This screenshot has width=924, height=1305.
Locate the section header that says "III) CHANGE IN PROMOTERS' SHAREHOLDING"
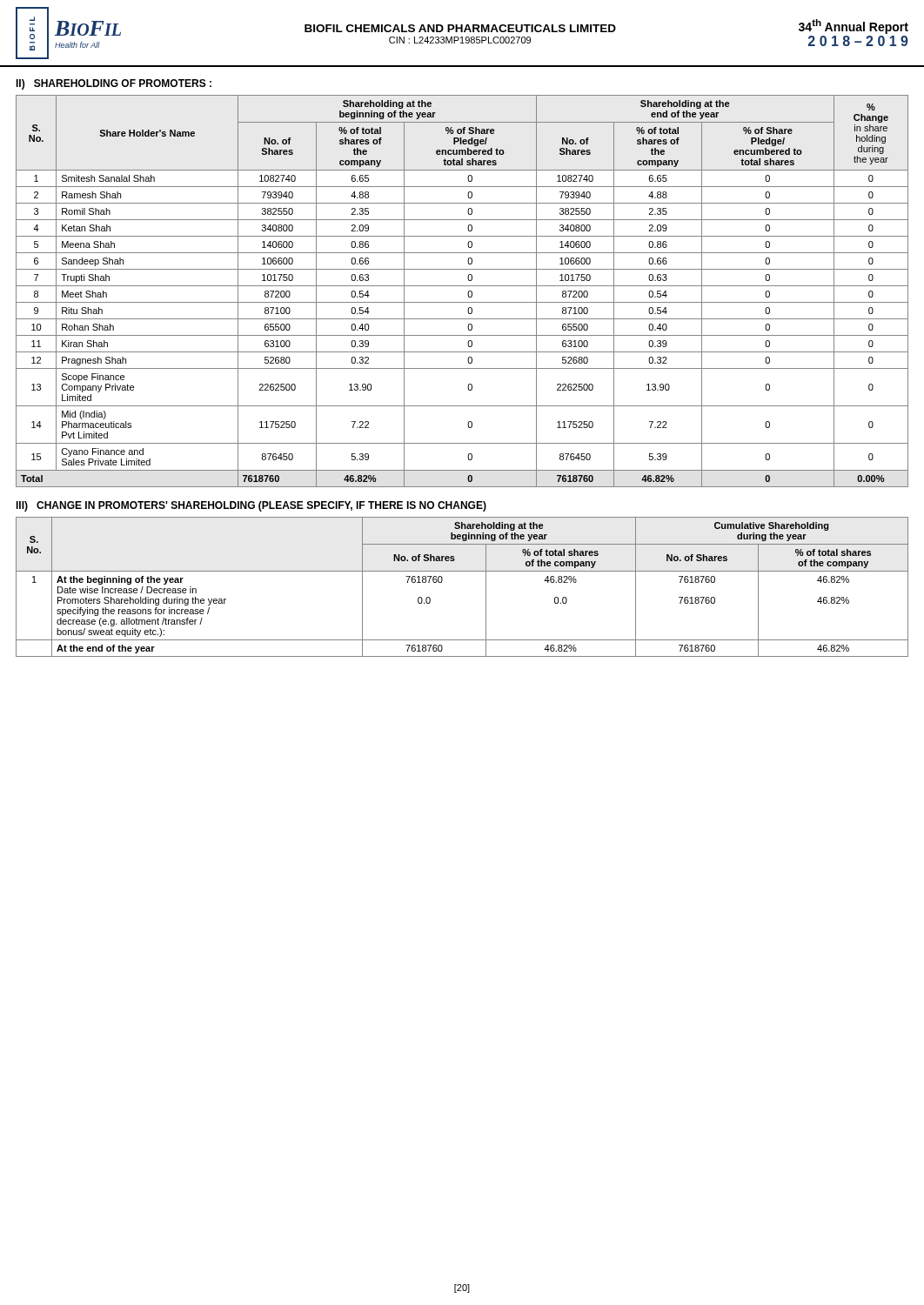[x=251, y=505]
